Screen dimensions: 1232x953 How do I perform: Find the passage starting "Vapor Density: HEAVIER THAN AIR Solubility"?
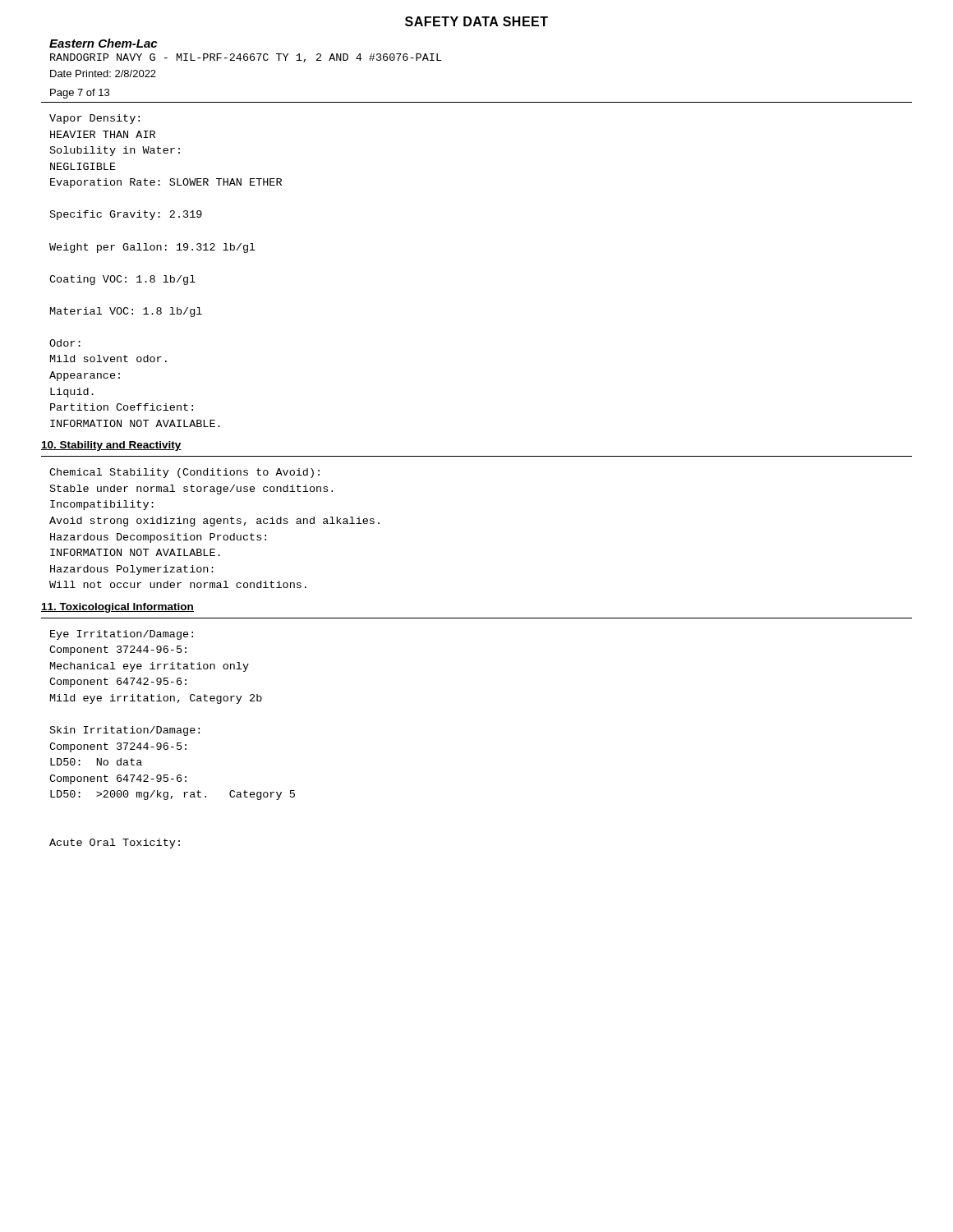[x=166, y=271]
